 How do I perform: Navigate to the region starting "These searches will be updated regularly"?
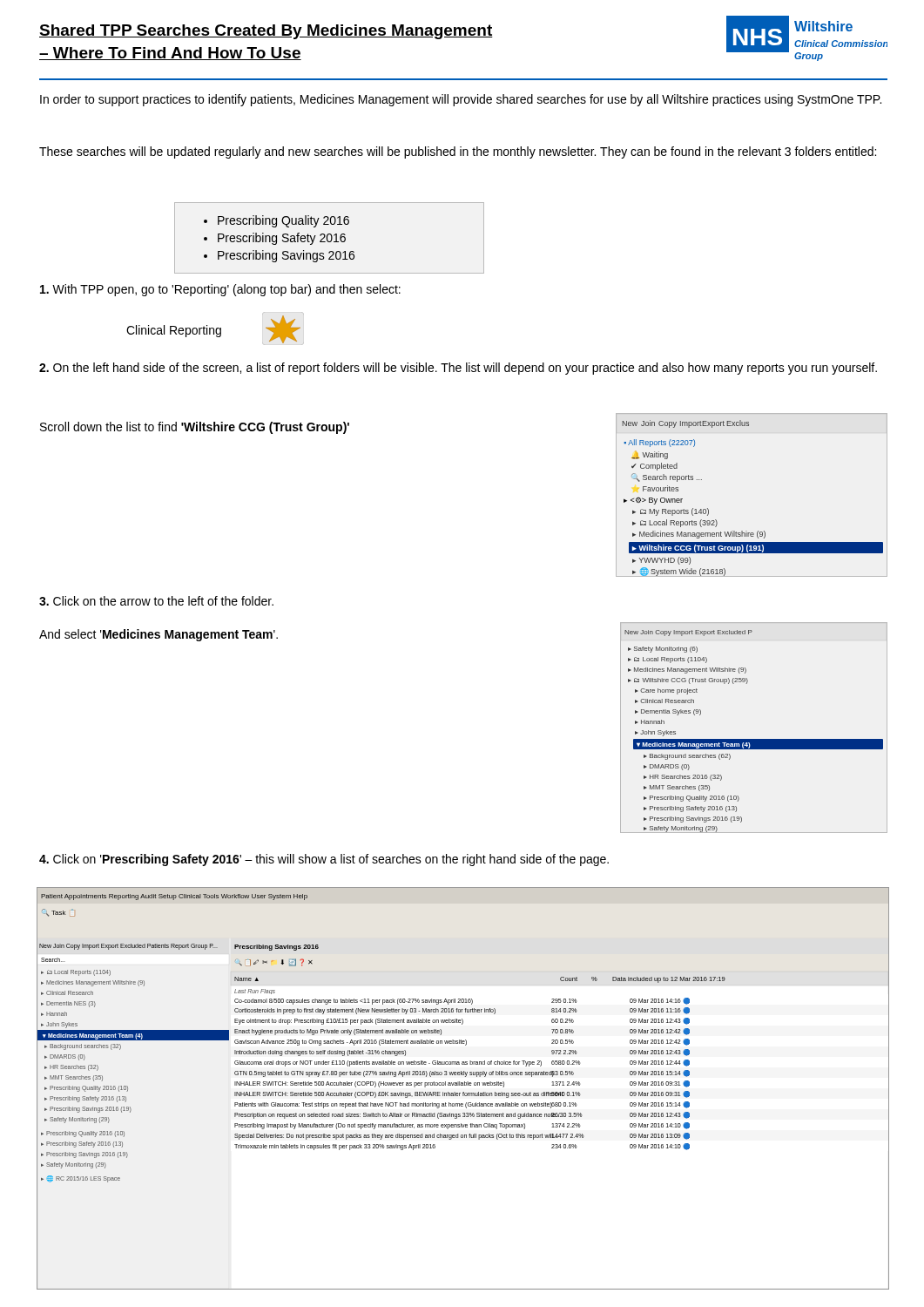[458, 152]
